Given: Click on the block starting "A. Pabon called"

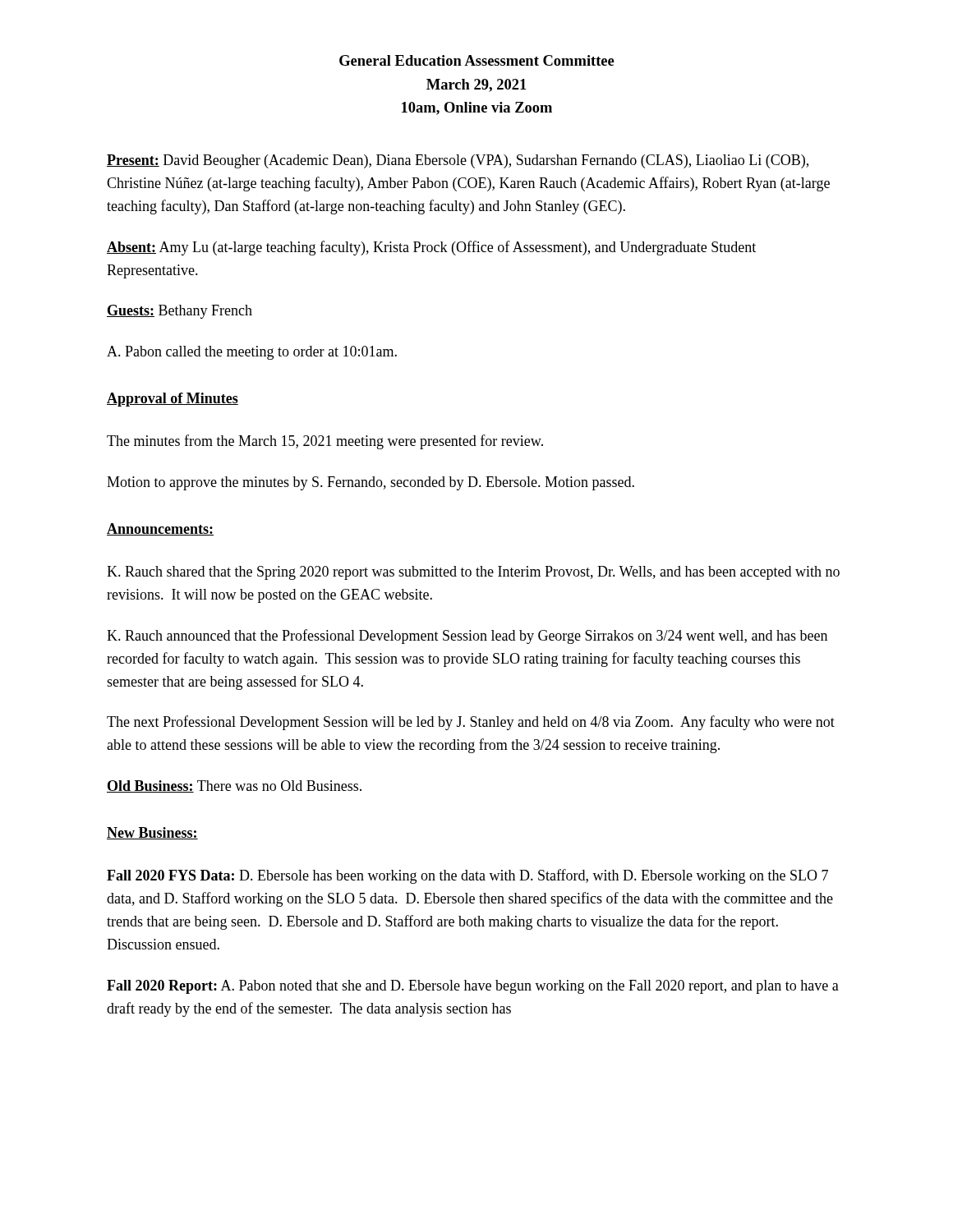Looking at the screenshot, I should pyautogui.click(x=252, y=352).
